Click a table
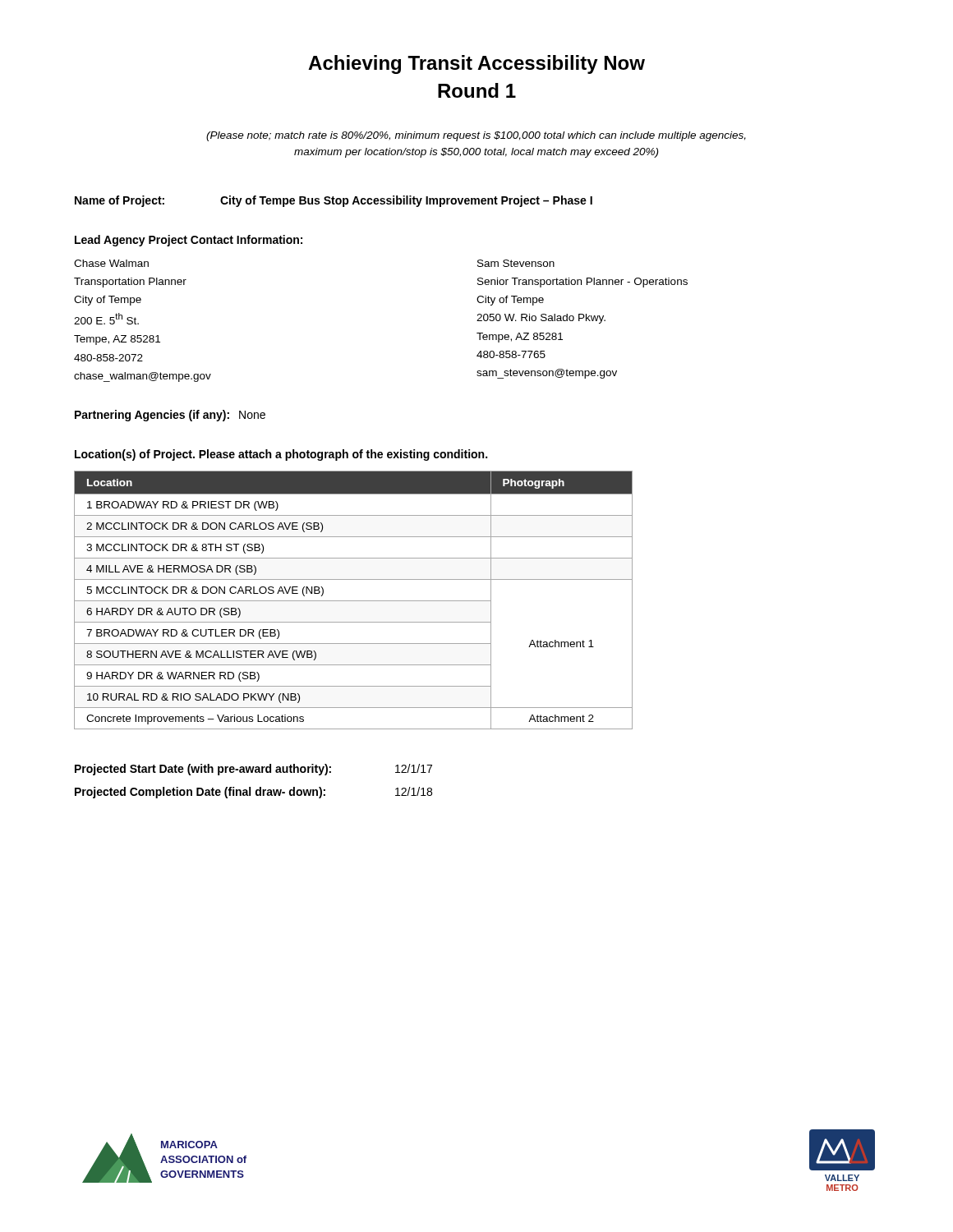Viewport: 953px width, 1232px height. pos(476,600)
